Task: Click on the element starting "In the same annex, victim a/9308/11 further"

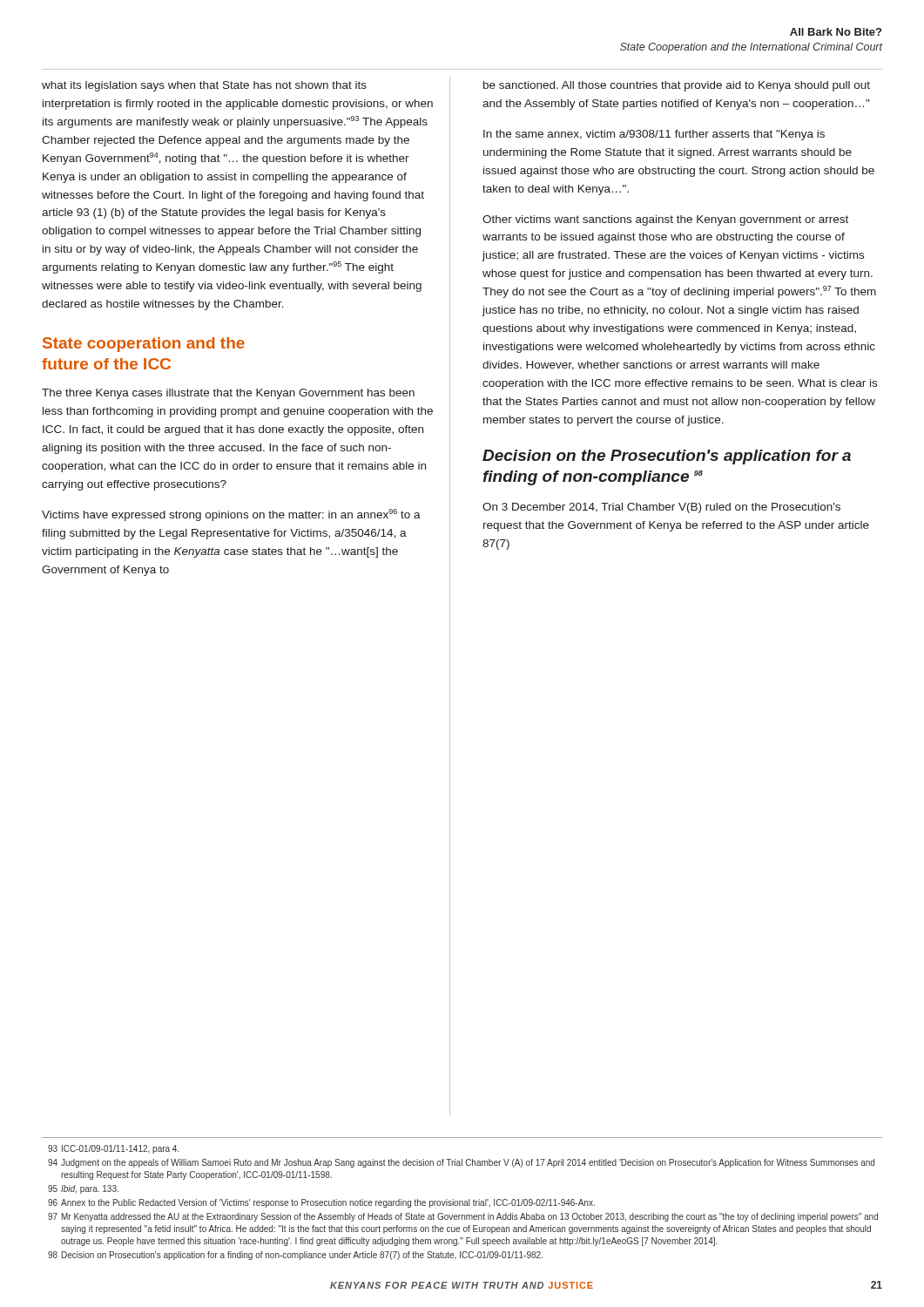Action: point(678,161)
